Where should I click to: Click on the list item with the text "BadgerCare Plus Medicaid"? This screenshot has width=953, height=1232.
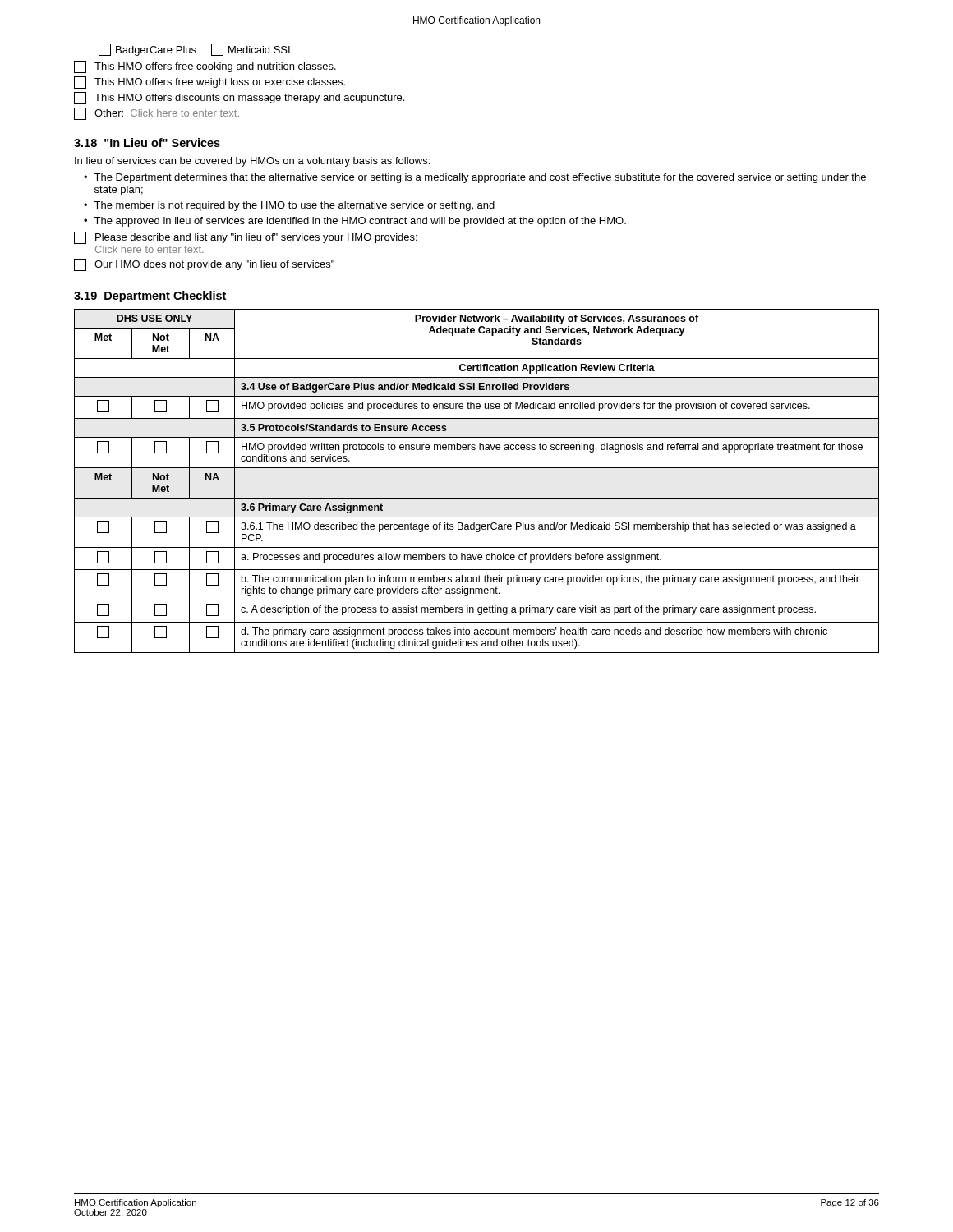195,50
